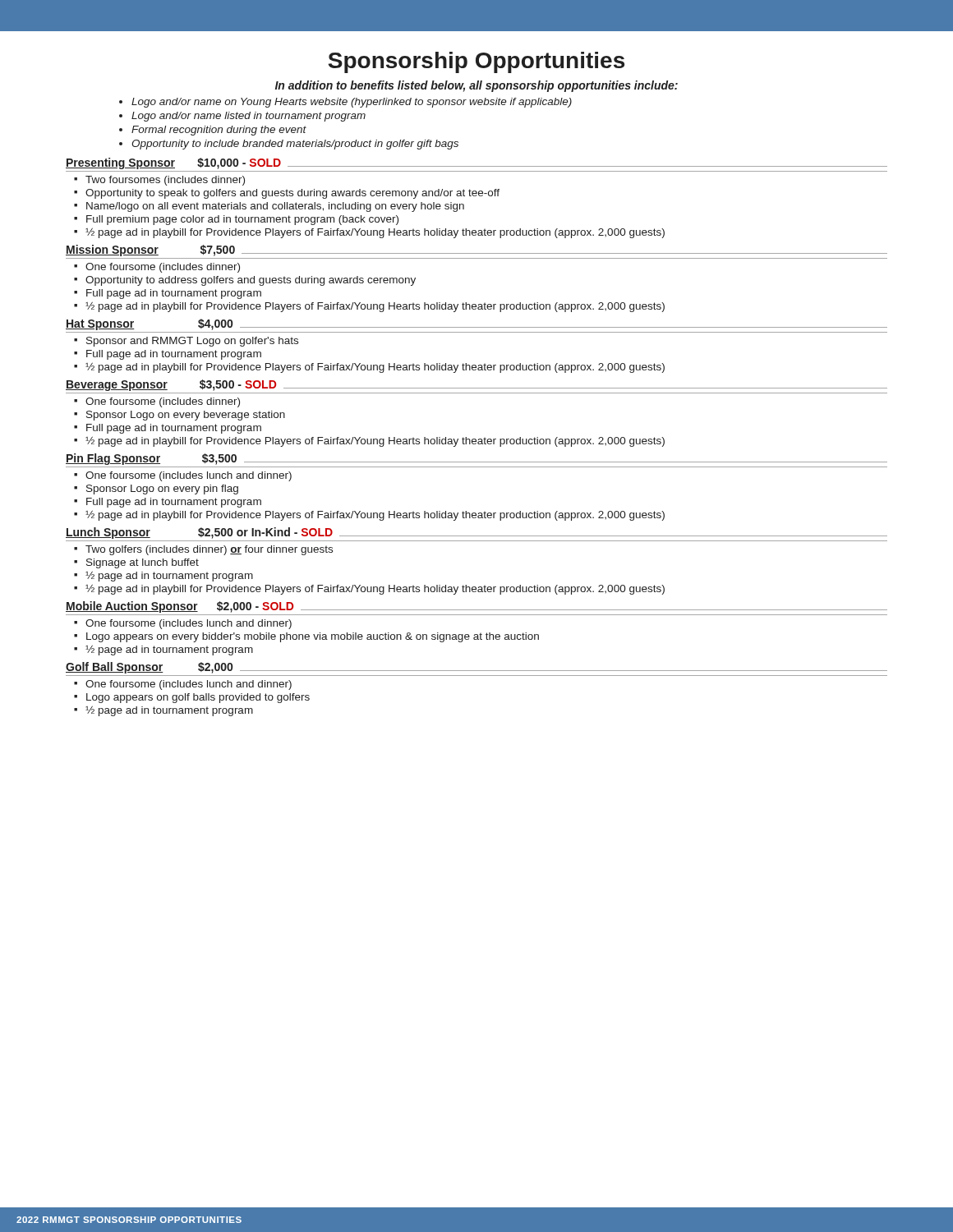Find the title
Viewport: 953px width, 1232px height.
[476, 61]
